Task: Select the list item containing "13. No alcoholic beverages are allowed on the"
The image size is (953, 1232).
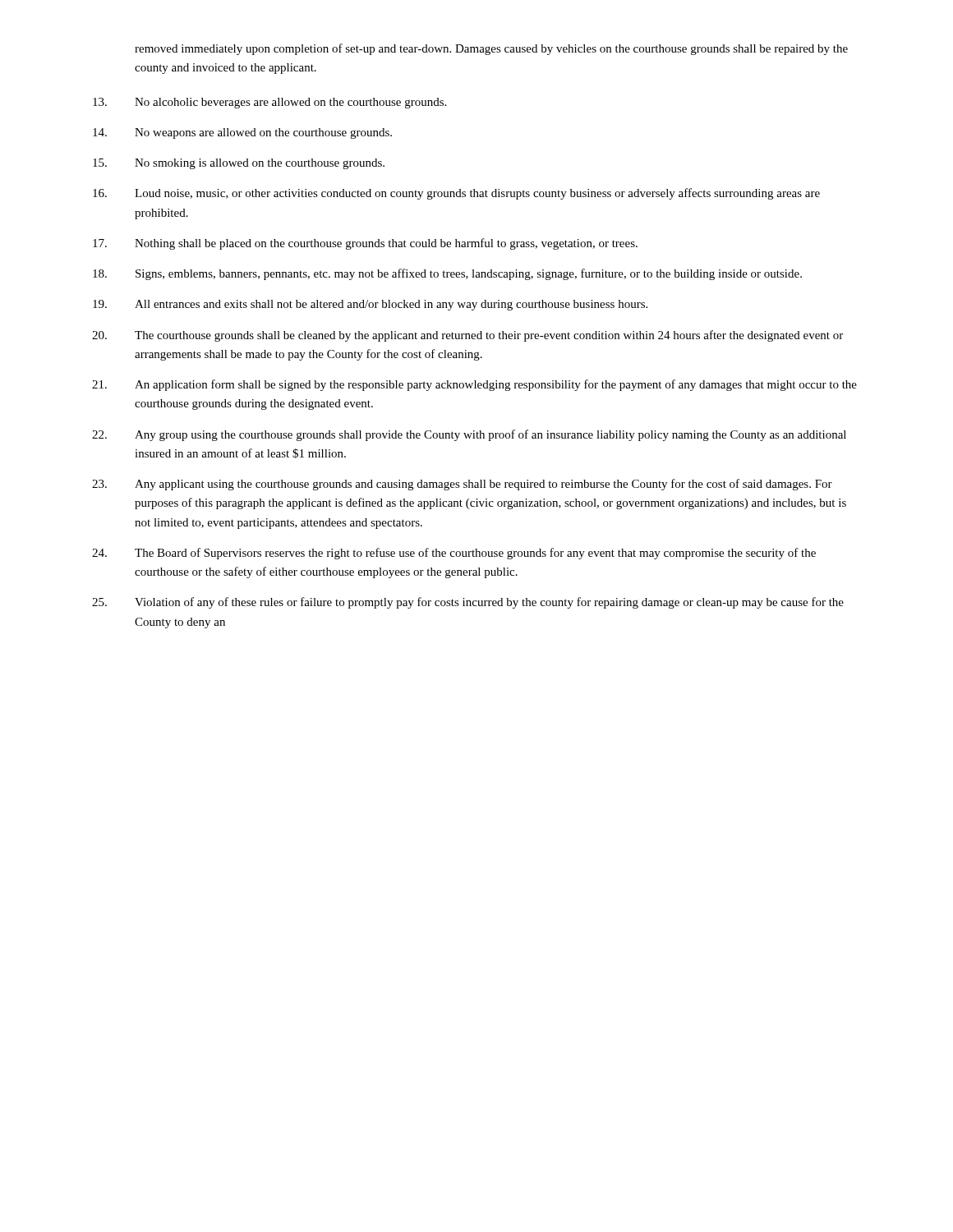Action: point(269,103)
